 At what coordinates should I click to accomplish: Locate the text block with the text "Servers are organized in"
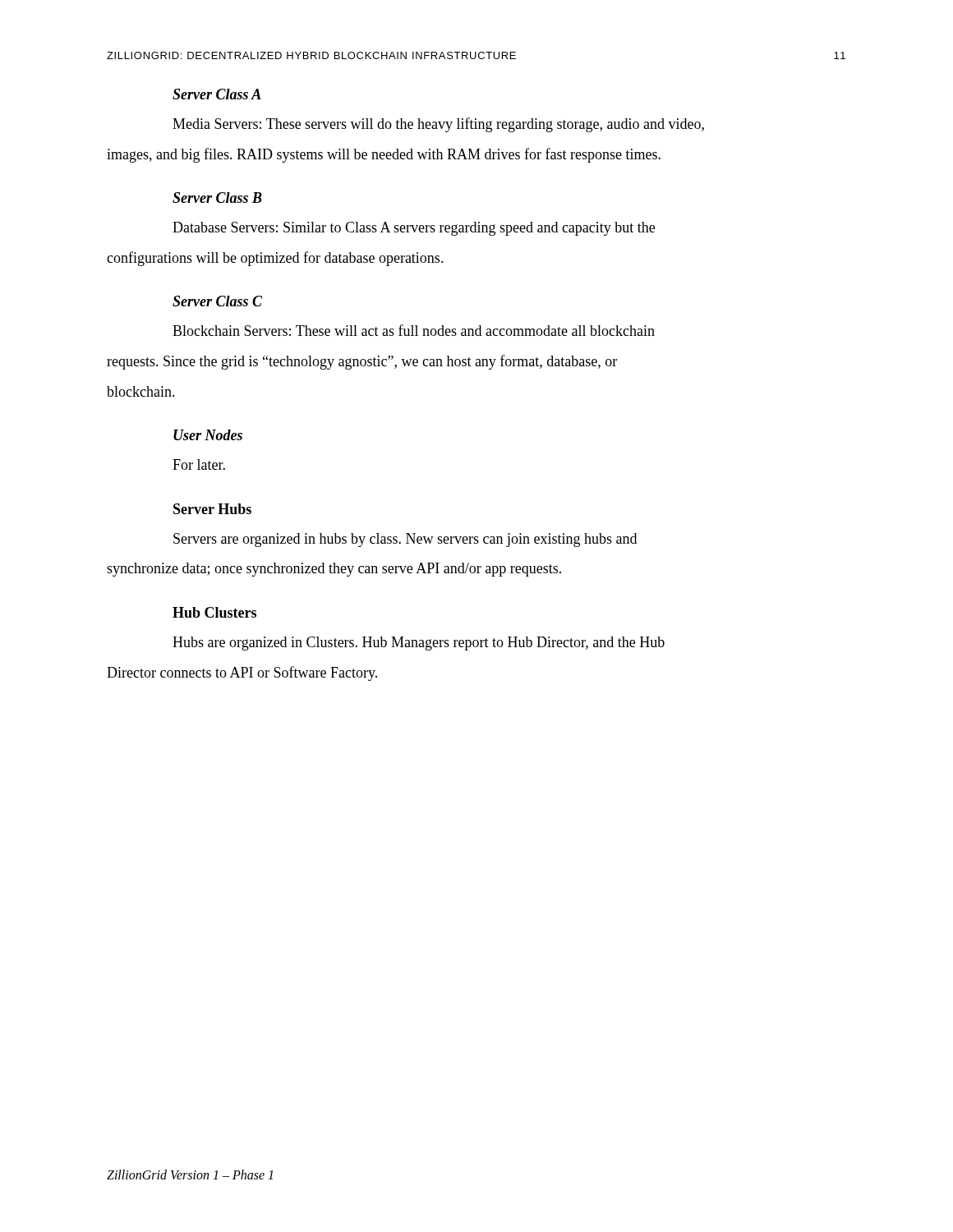(476, 554)
